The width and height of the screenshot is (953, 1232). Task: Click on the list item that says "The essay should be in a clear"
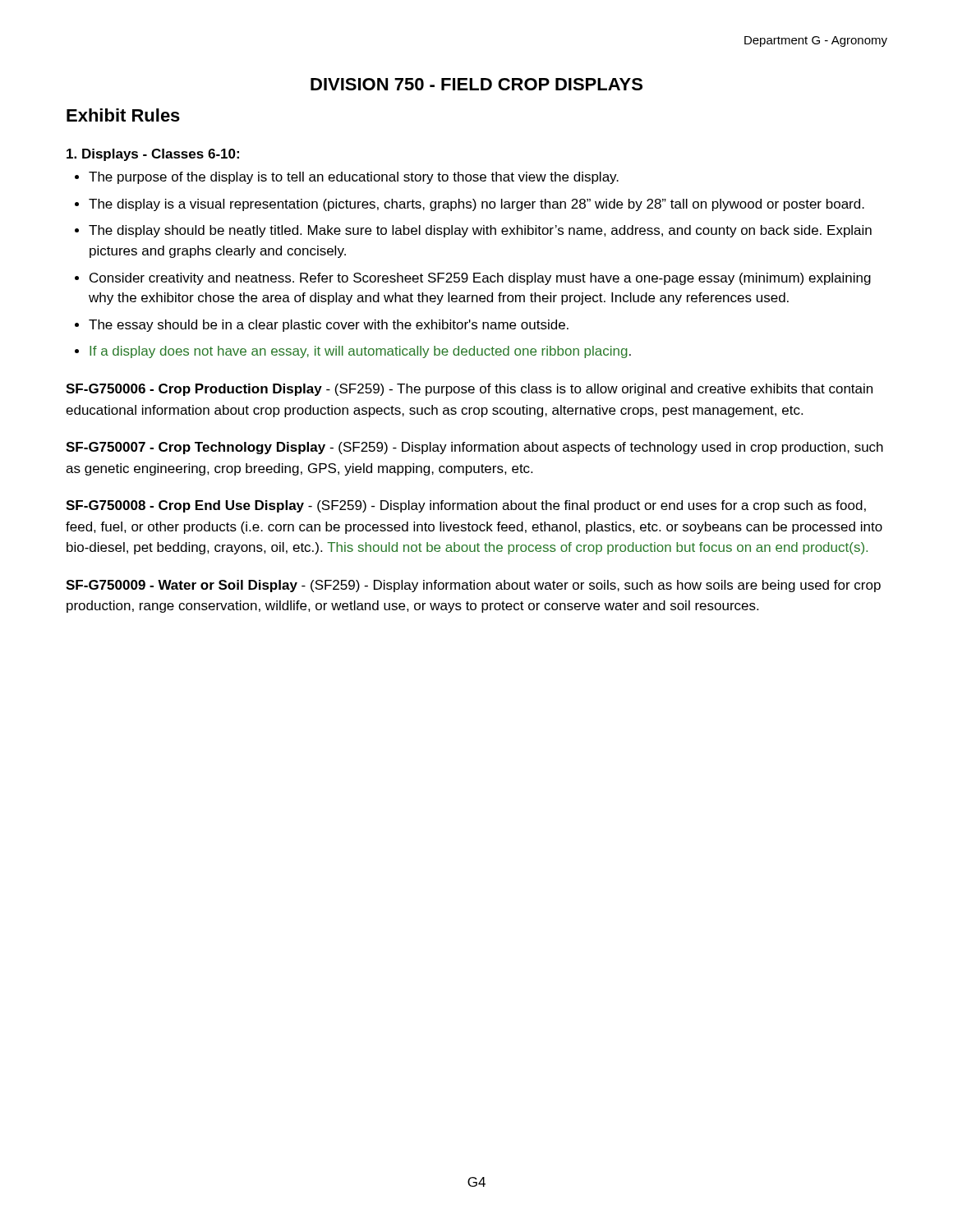pyautogui.click(x=329, y=325)
